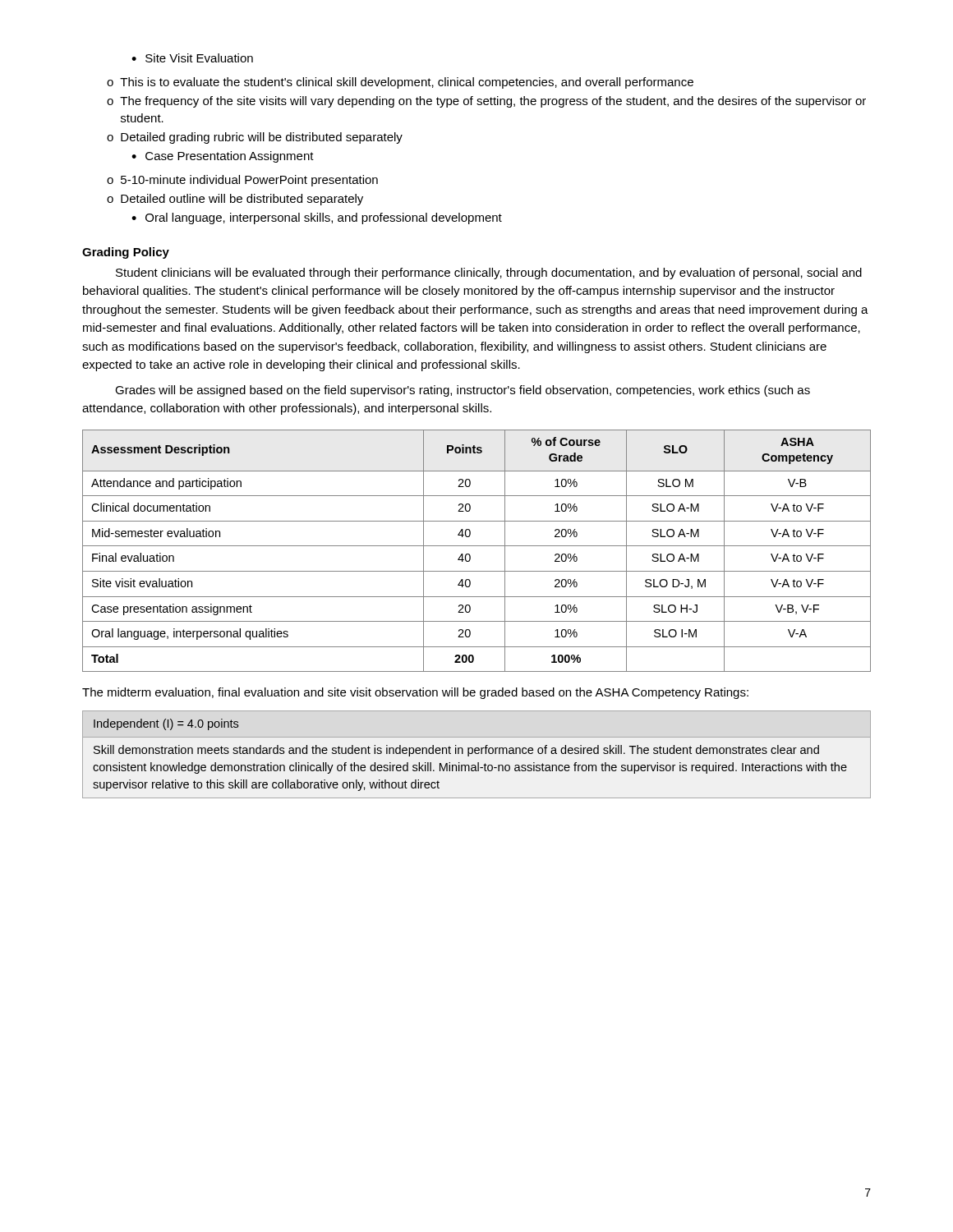Click on the table containing "Skill demonstration meets standards"

point(476,754)
